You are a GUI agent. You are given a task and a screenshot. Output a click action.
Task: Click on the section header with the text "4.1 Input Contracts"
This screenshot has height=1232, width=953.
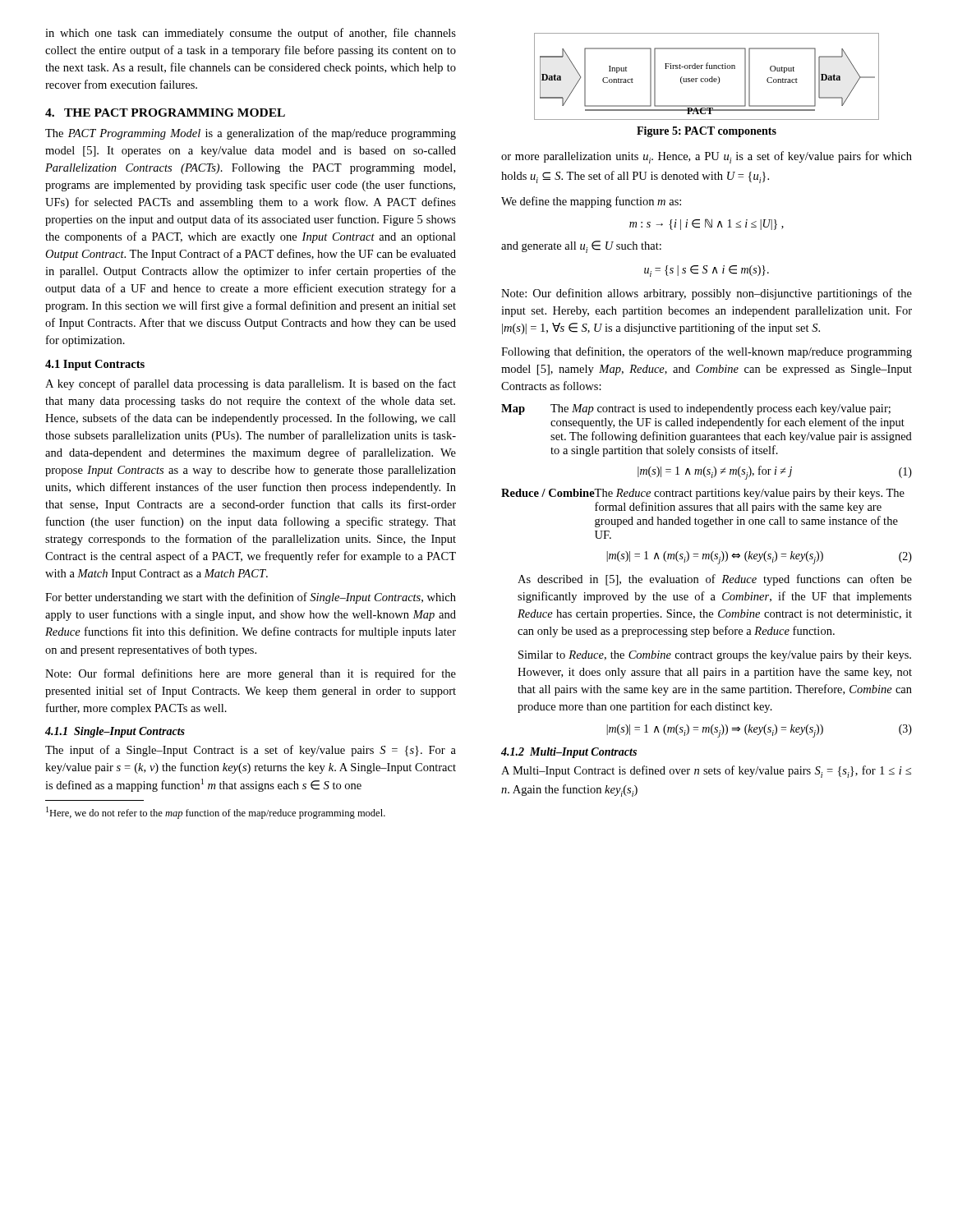pyautogui.click(x=95, y=365)
